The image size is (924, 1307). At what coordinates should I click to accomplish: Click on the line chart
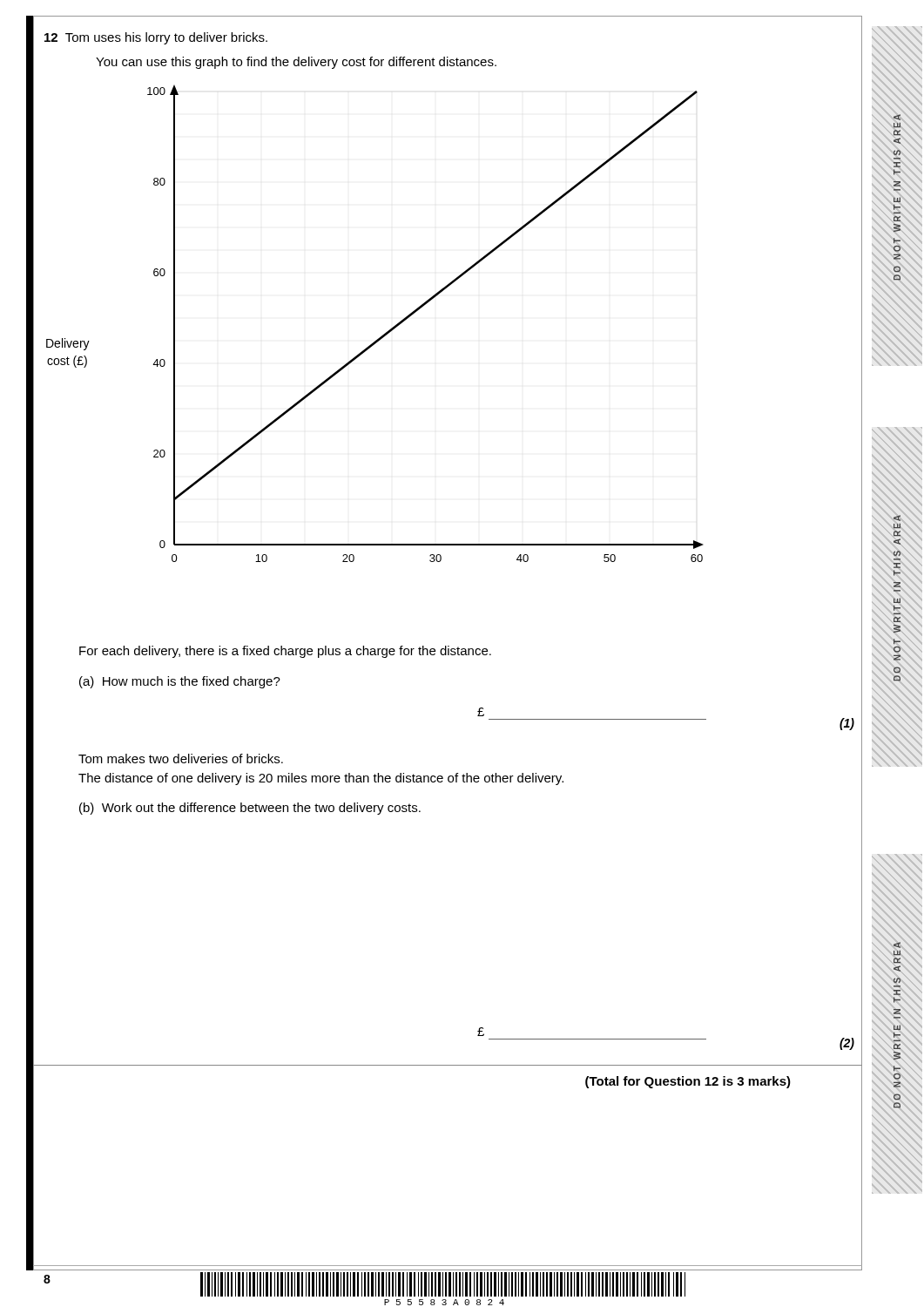tap(418, 350)
